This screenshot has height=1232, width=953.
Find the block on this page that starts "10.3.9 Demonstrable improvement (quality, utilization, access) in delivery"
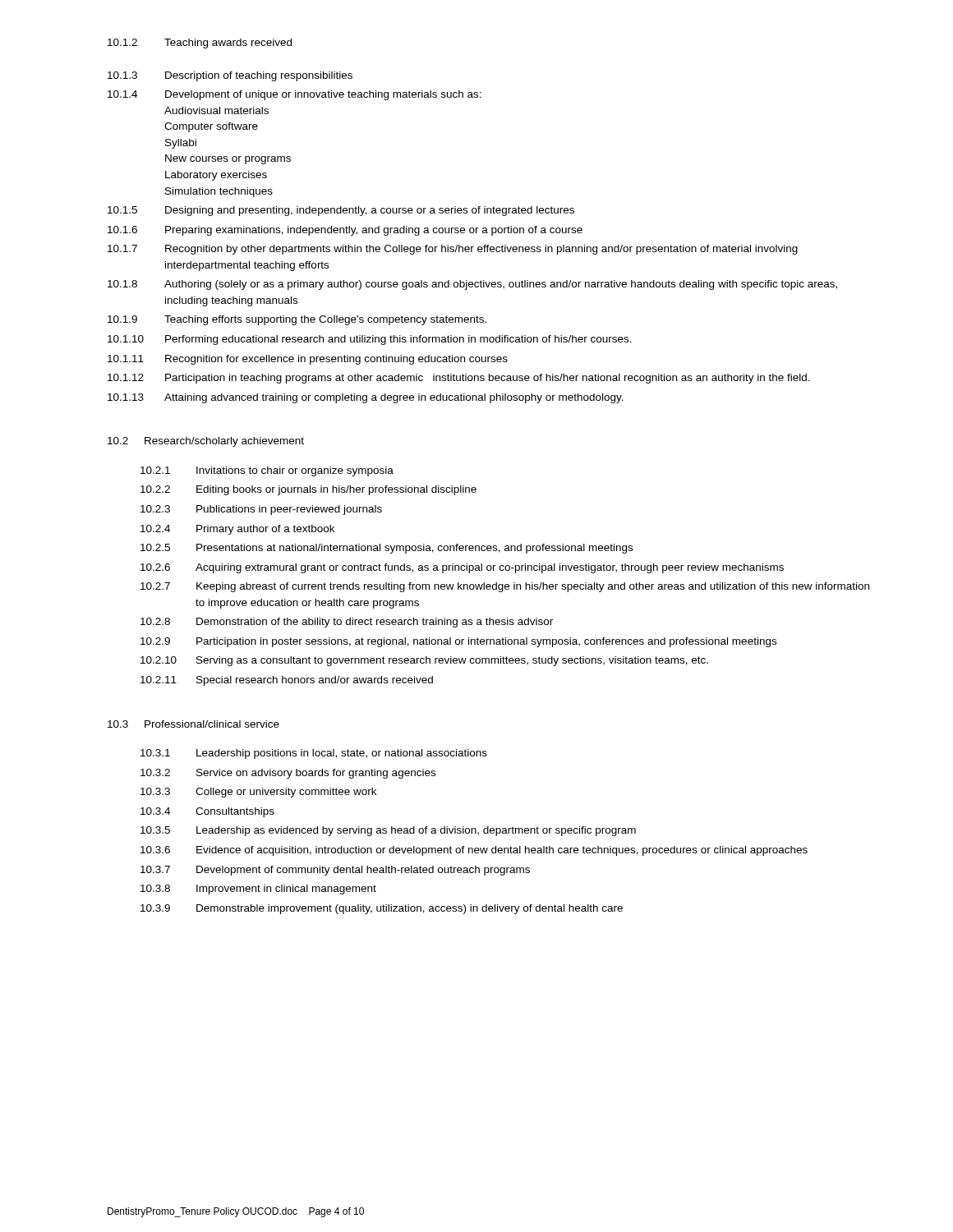click(x=509, y=908)
